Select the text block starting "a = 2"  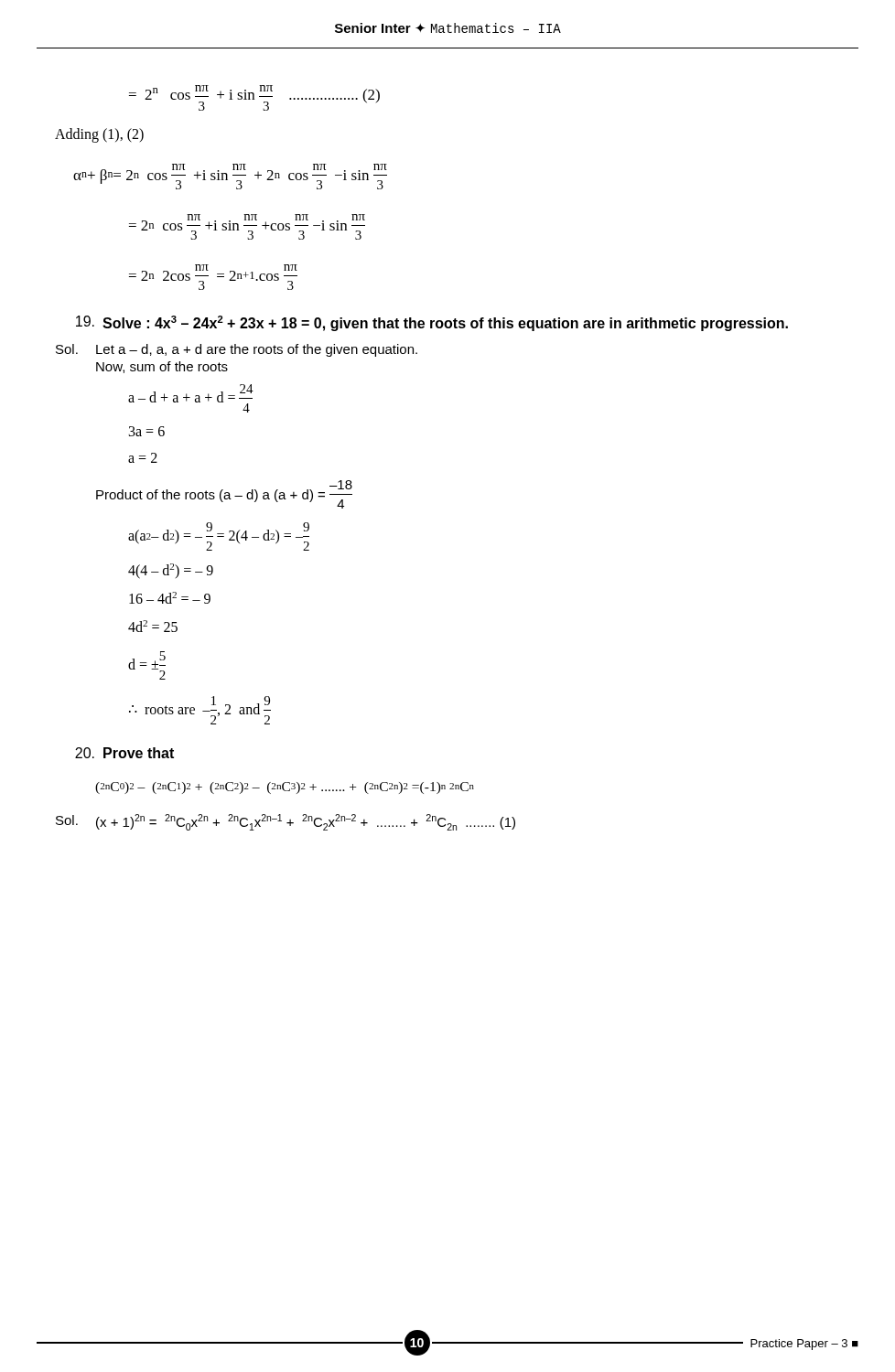tap(143, 457)
